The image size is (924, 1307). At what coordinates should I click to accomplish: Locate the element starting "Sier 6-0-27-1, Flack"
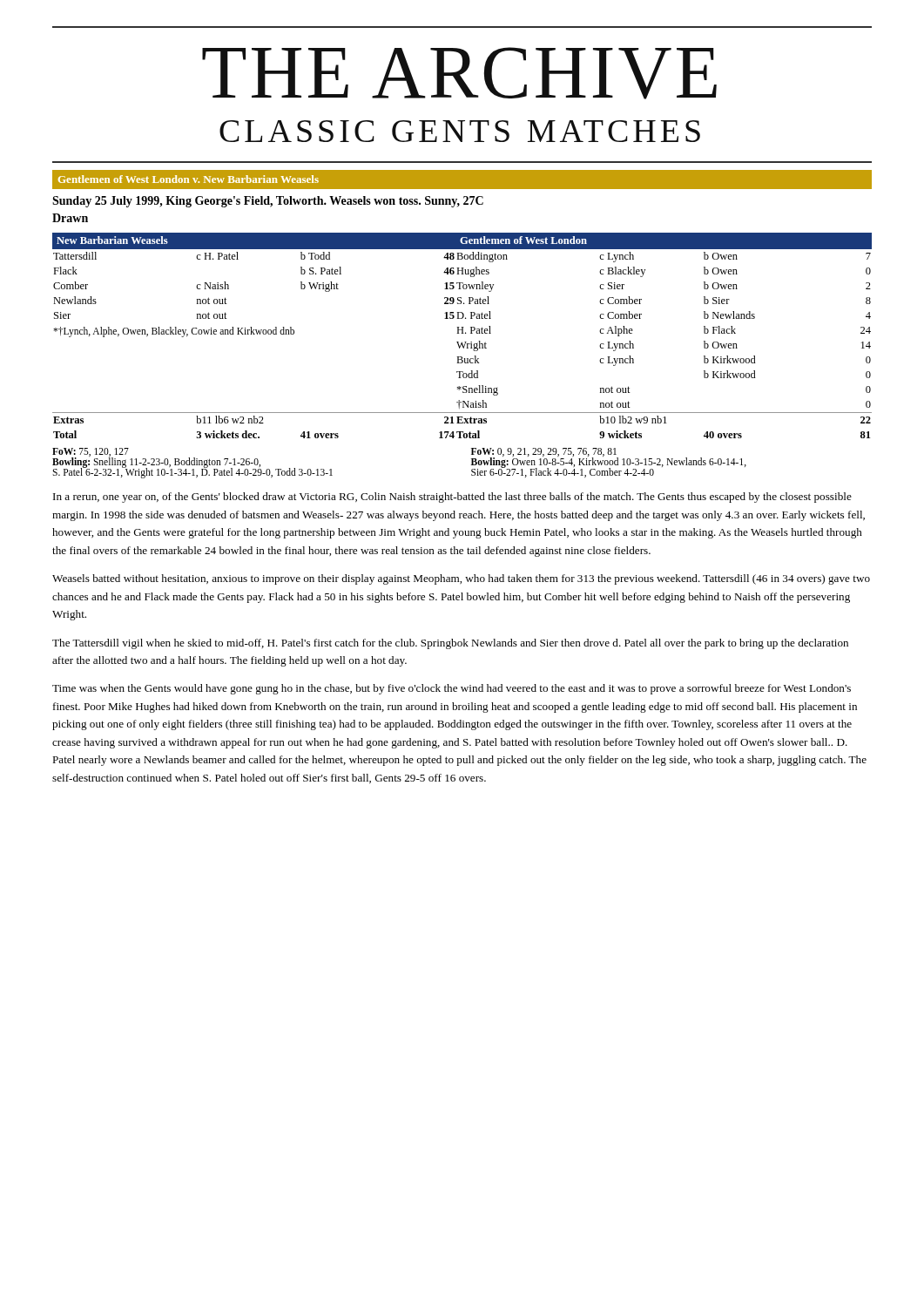coord(562,473)
